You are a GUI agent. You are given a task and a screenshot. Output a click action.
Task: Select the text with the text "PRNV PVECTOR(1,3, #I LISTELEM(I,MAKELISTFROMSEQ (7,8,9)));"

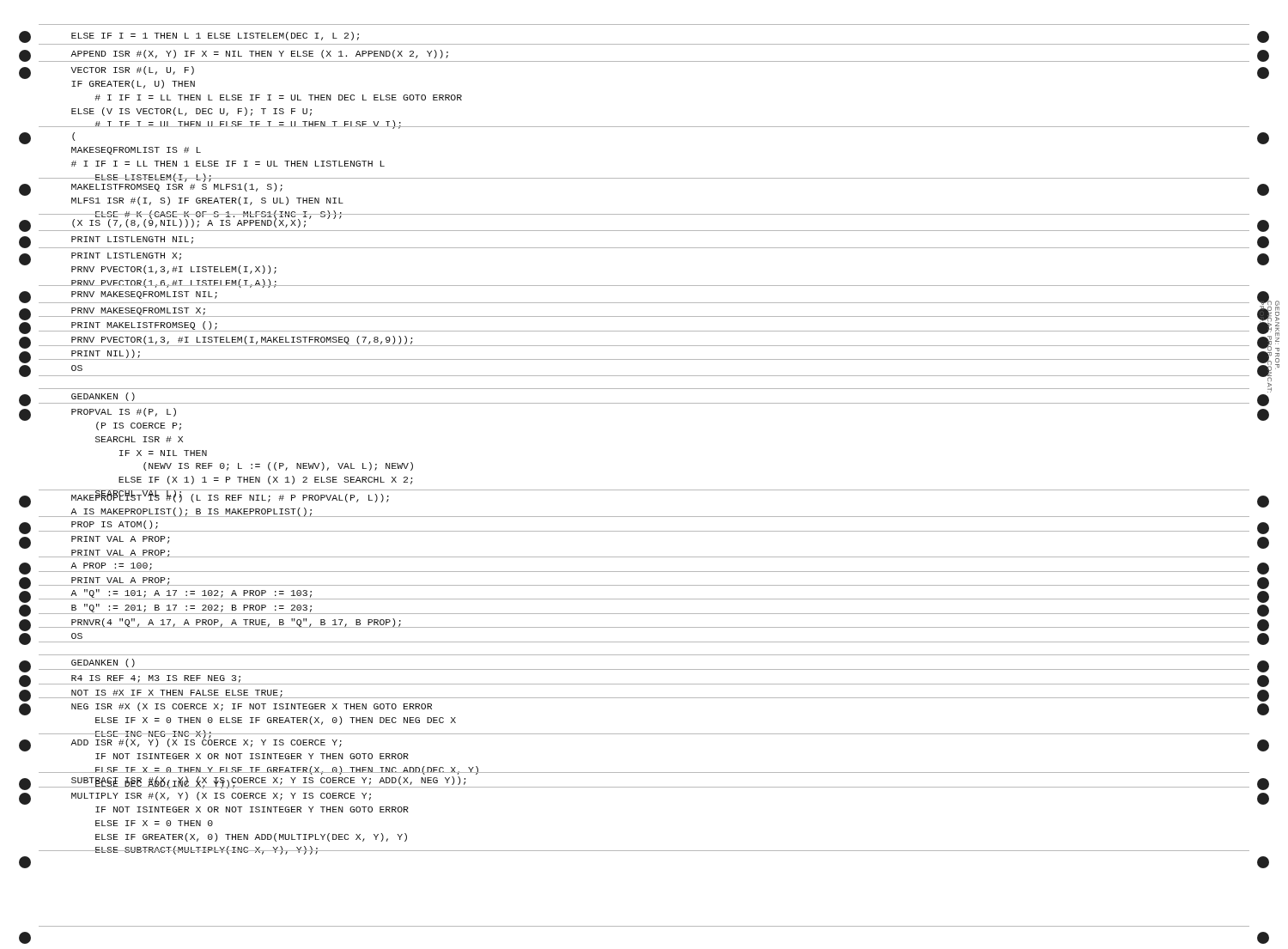[231, 340]
